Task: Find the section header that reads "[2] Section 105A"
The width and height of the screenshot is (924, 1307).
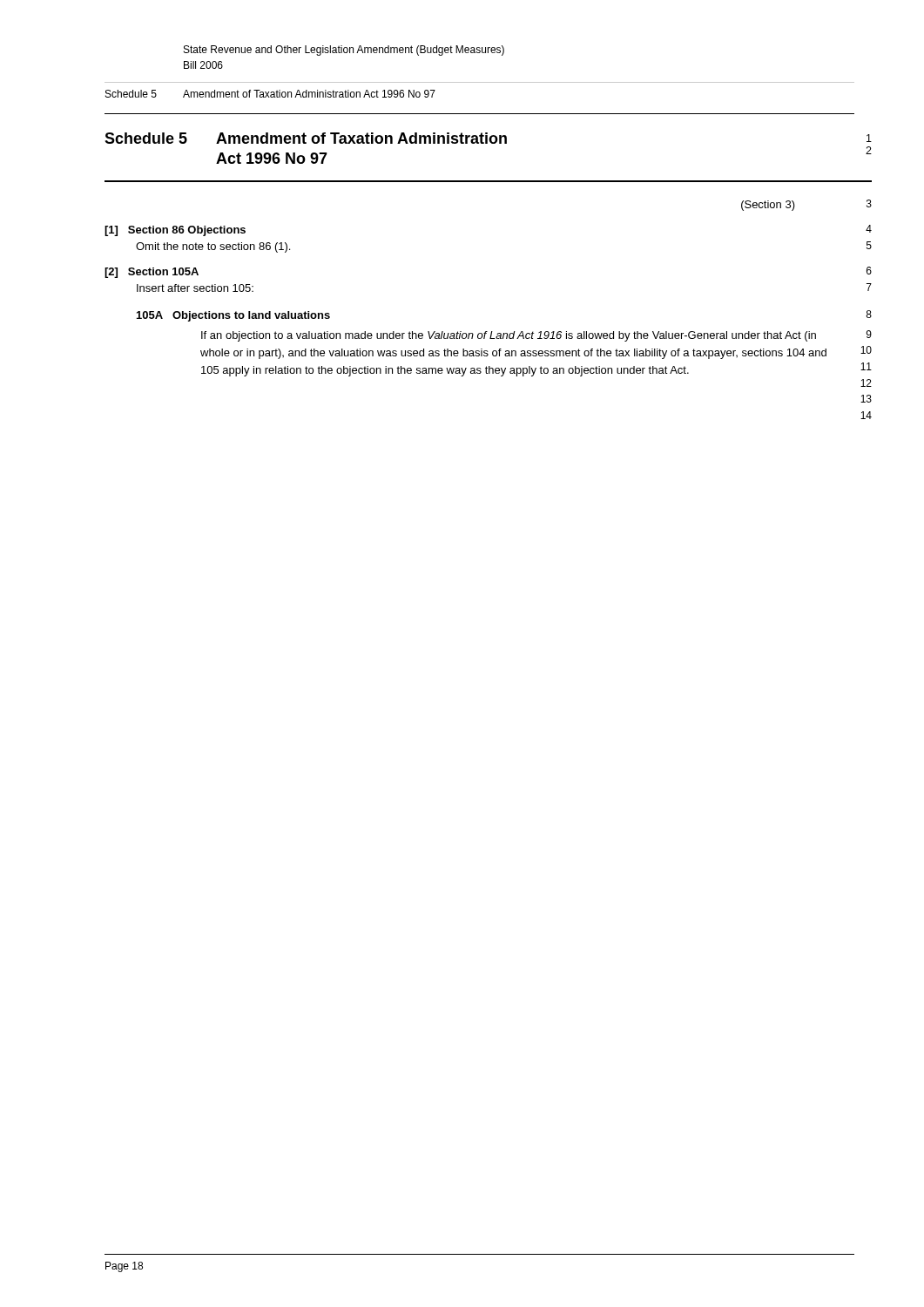Action: click(x=152, y=271)
